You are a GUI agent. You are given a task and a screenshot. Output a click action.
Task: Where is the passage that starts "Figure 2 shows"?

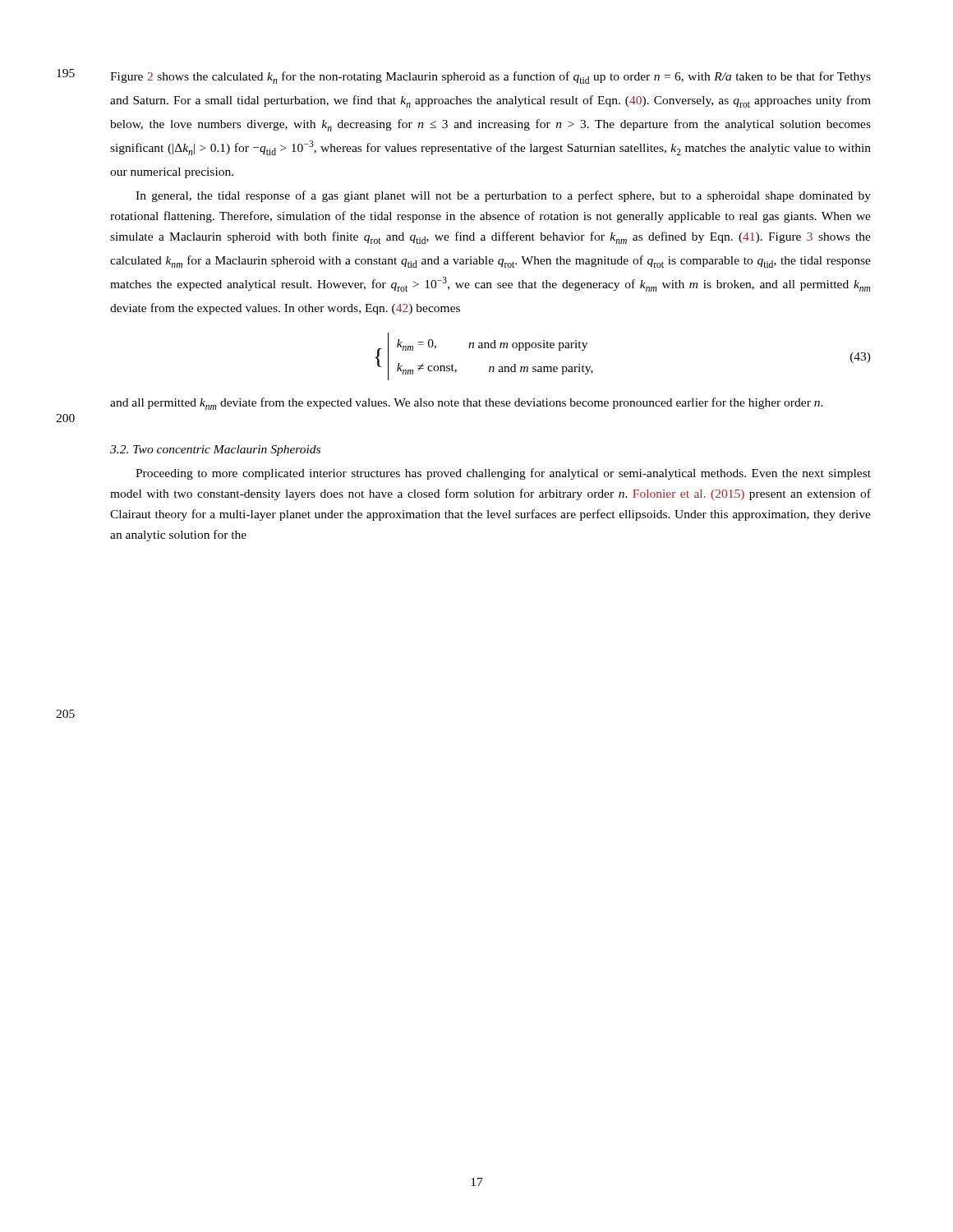490,124
